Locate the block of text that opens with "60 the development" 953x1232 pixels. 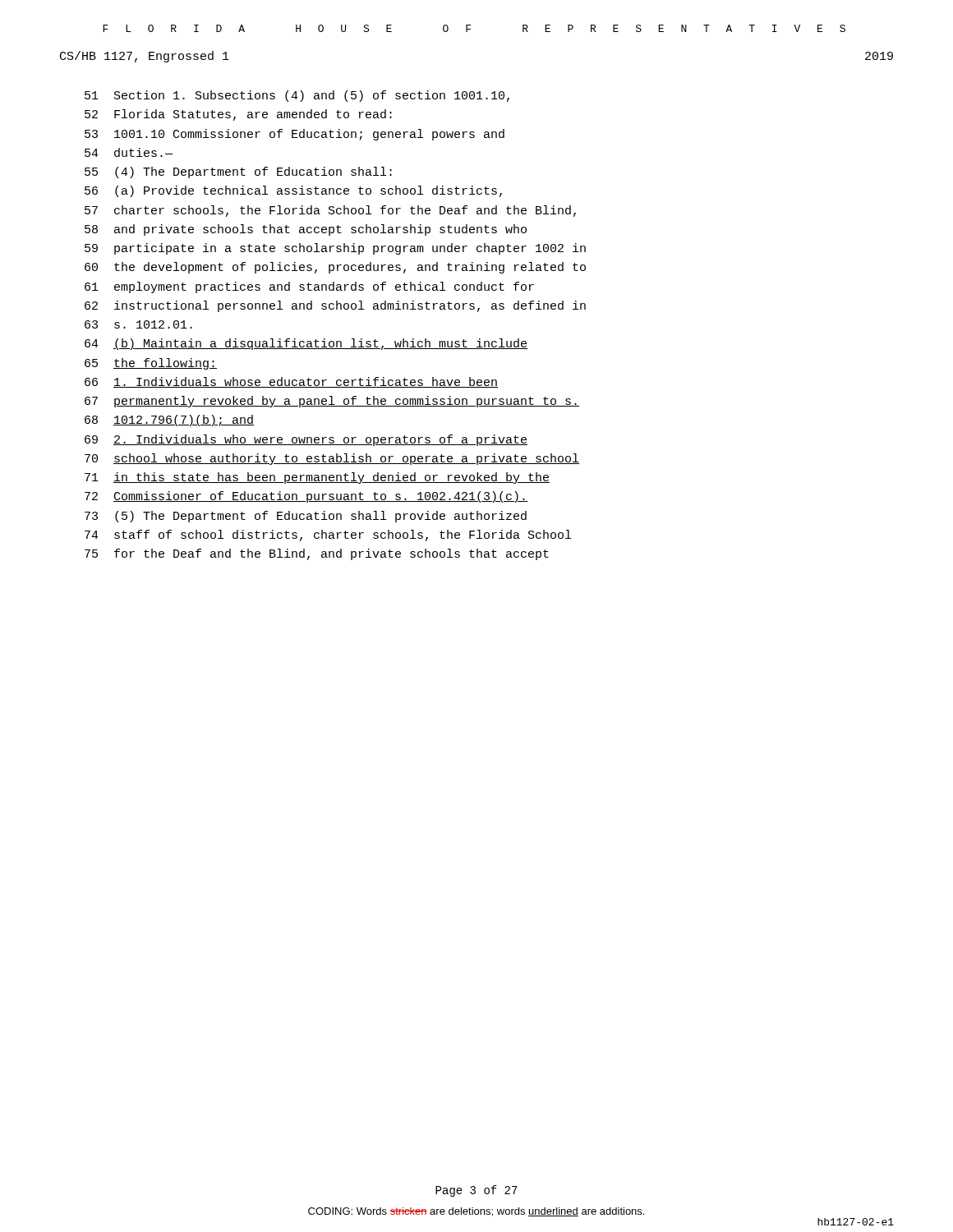(476, 269)
